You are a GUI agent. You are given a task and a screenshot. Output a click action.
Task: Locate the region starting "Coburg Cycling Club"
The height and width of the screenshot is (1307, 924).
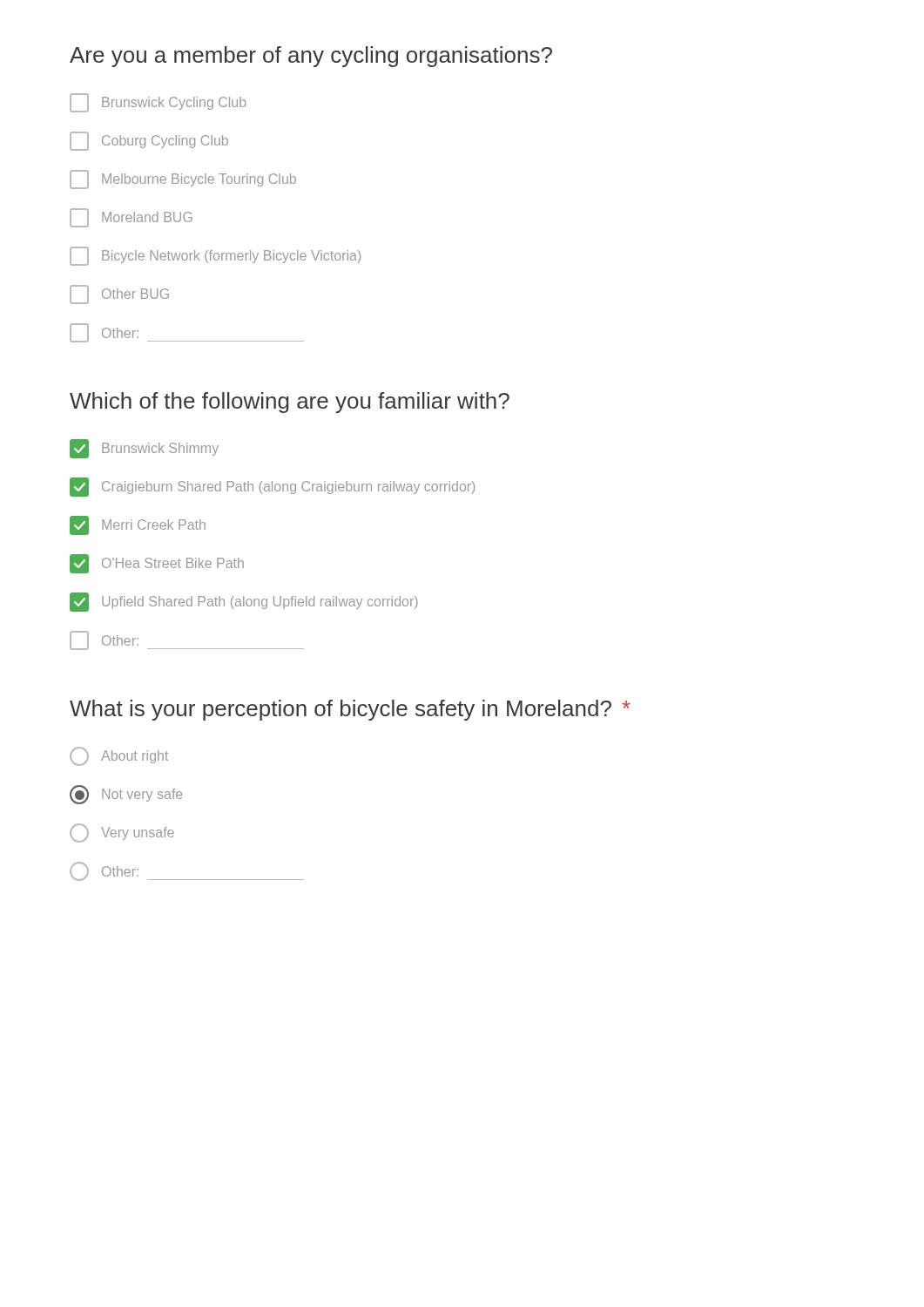pos(149,141)
